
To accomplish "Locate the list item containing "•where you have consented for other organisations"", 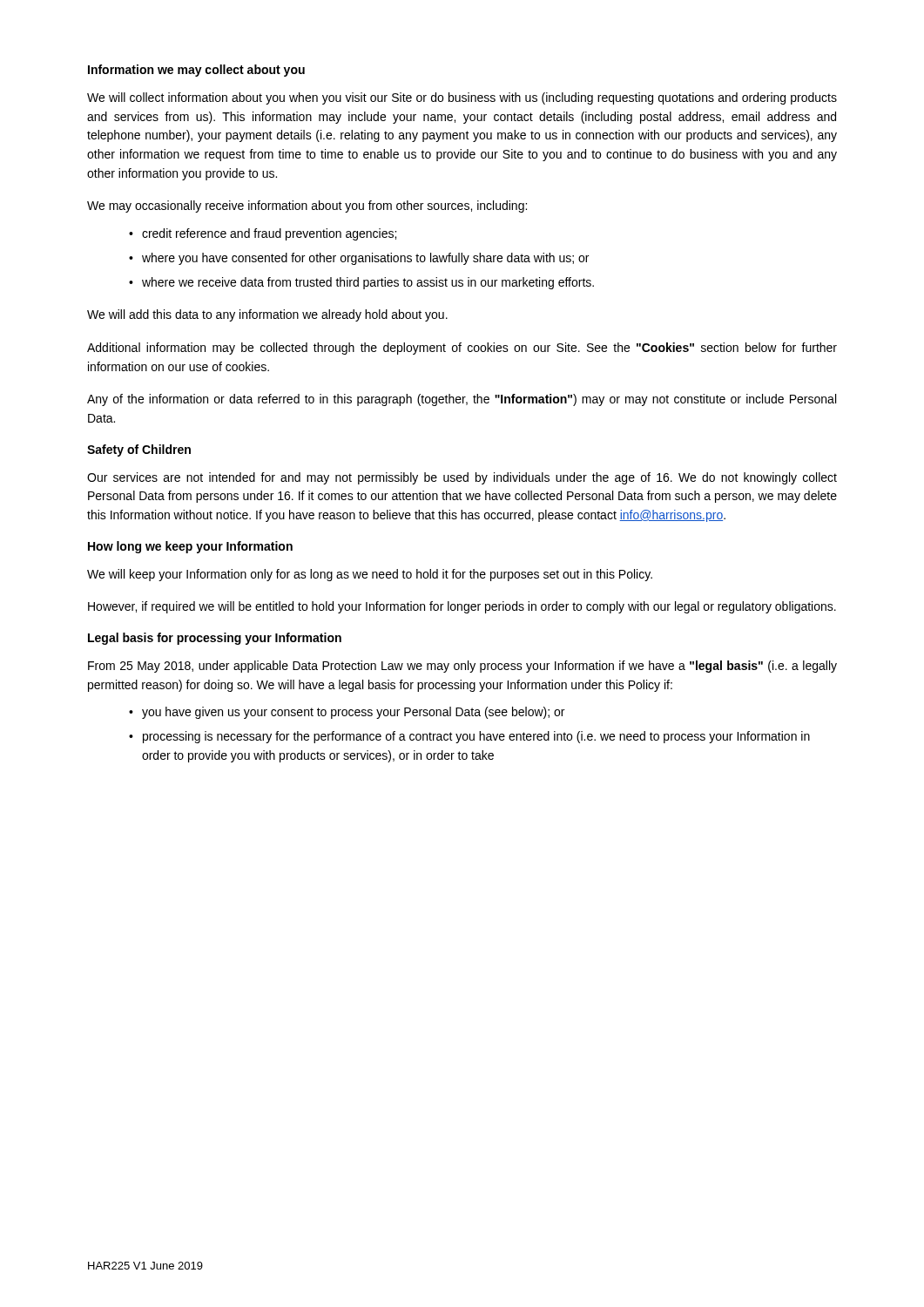I will (x=483, y=258).
